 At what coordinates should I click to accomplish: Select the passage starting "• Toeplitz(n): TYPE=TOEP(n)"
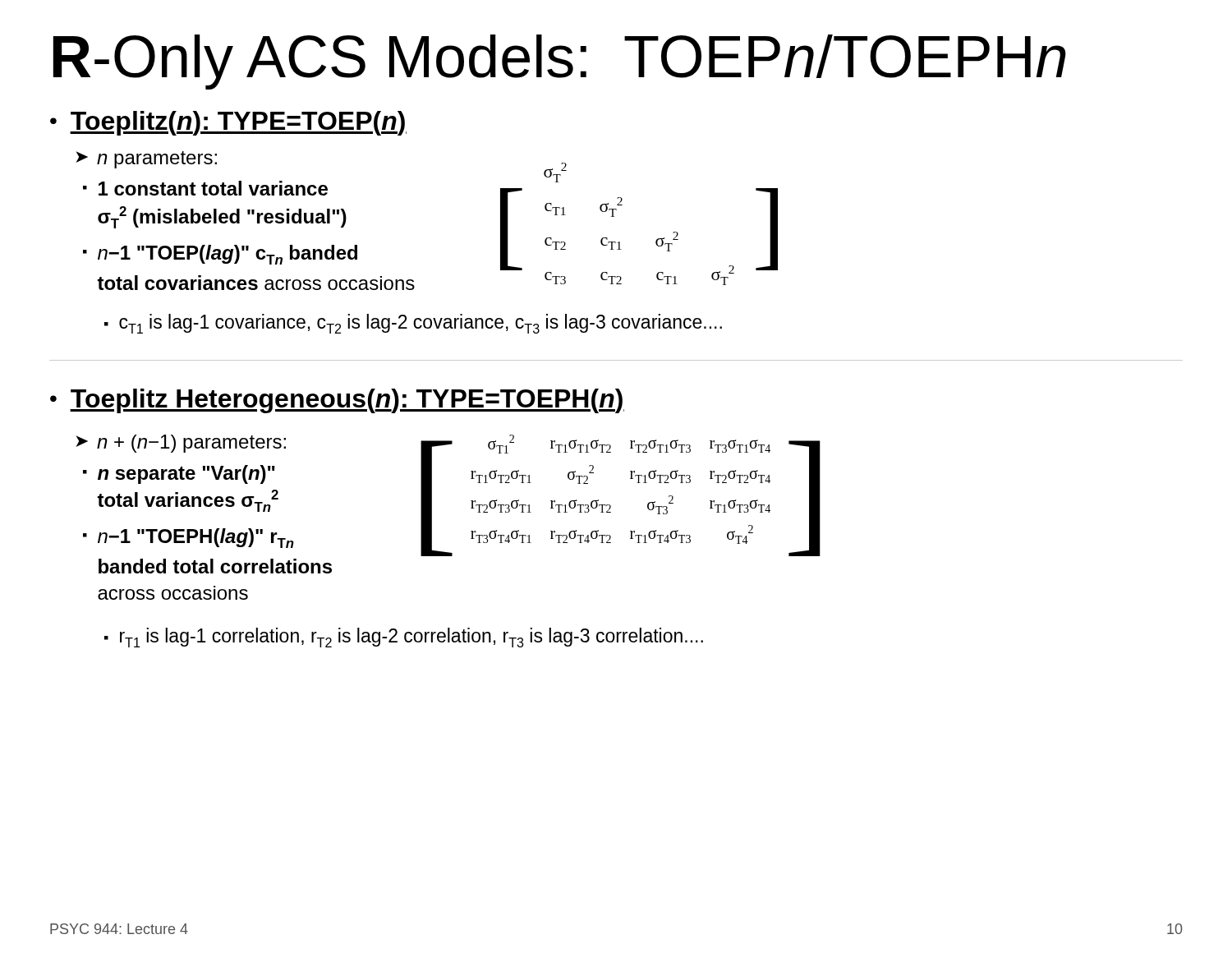point(228,123)
